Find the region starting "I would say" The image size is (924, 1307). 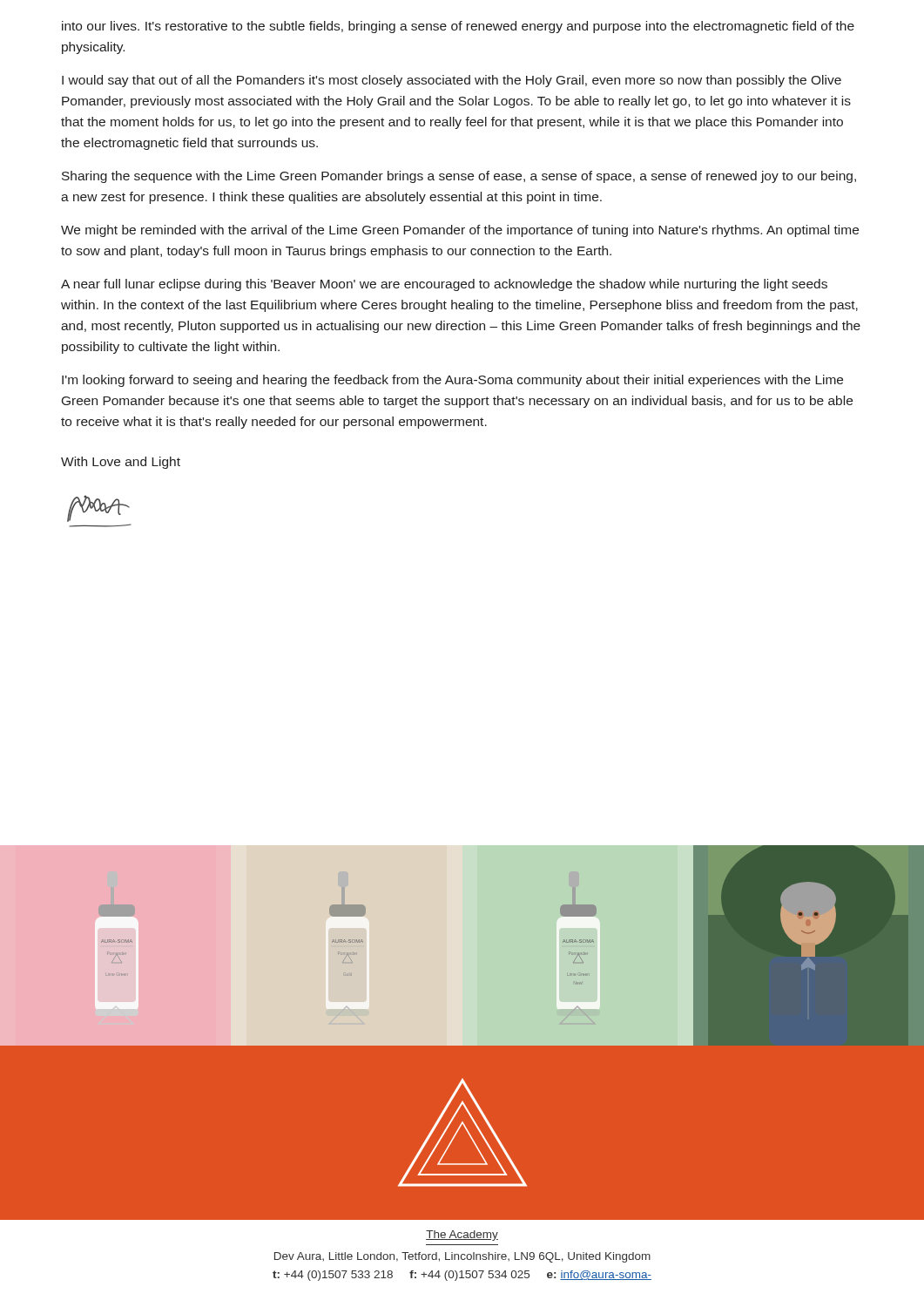click(462, 112)
